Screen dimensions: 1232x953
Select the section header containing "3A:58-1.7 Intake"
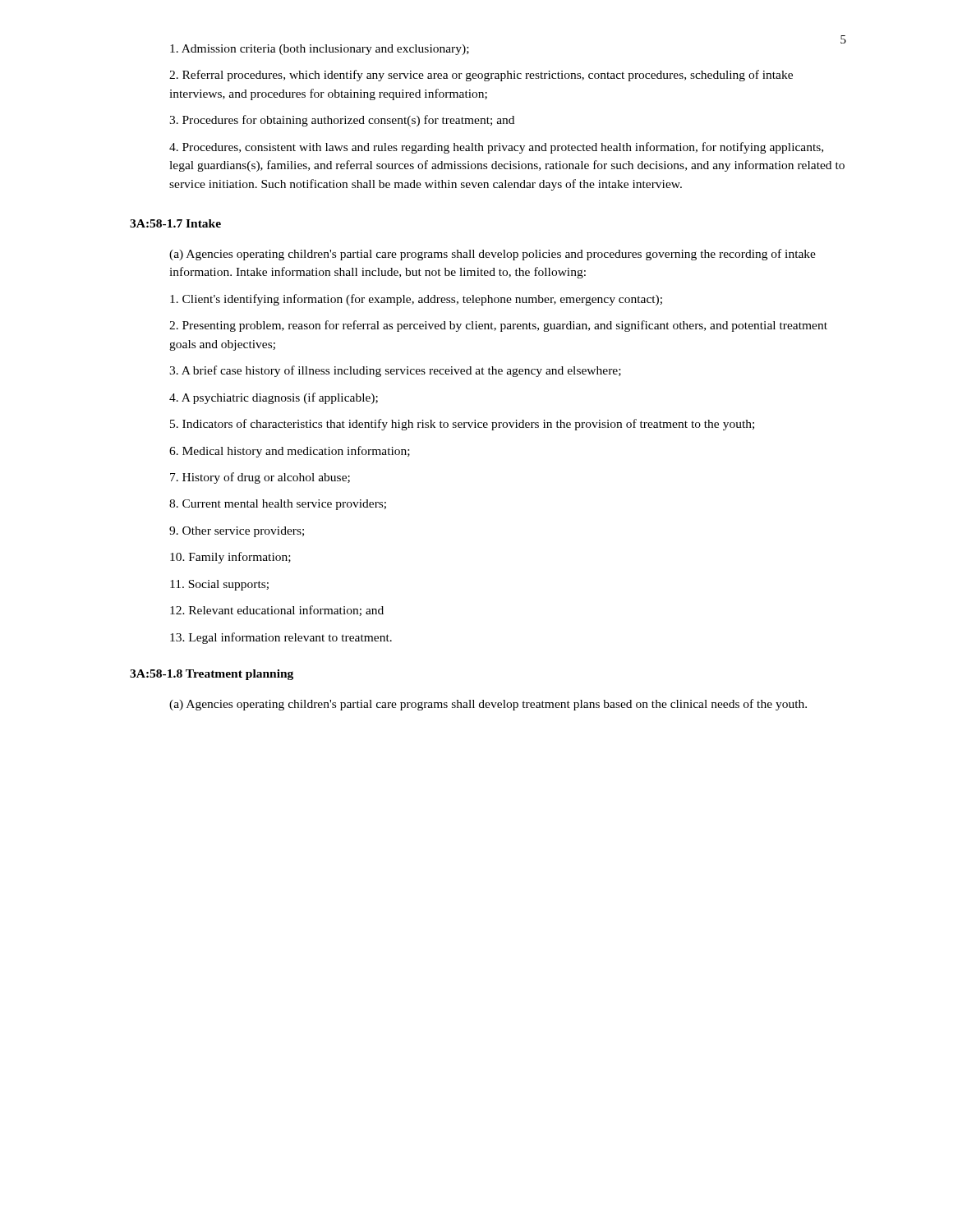coord(175,223)
